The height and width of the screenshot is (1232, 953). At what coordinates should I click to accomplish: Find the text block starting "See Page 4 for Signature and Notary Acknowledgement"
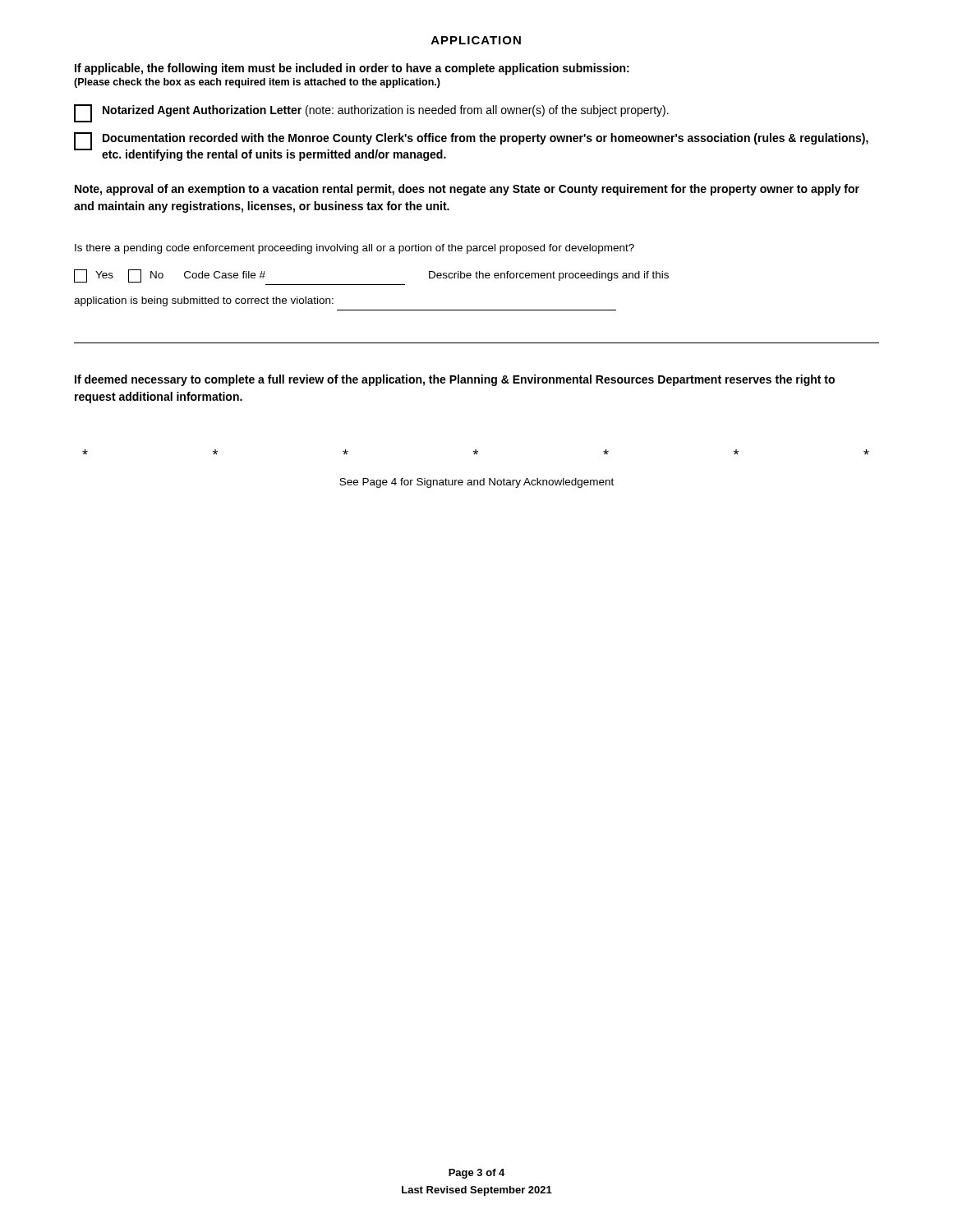point(476,482)
